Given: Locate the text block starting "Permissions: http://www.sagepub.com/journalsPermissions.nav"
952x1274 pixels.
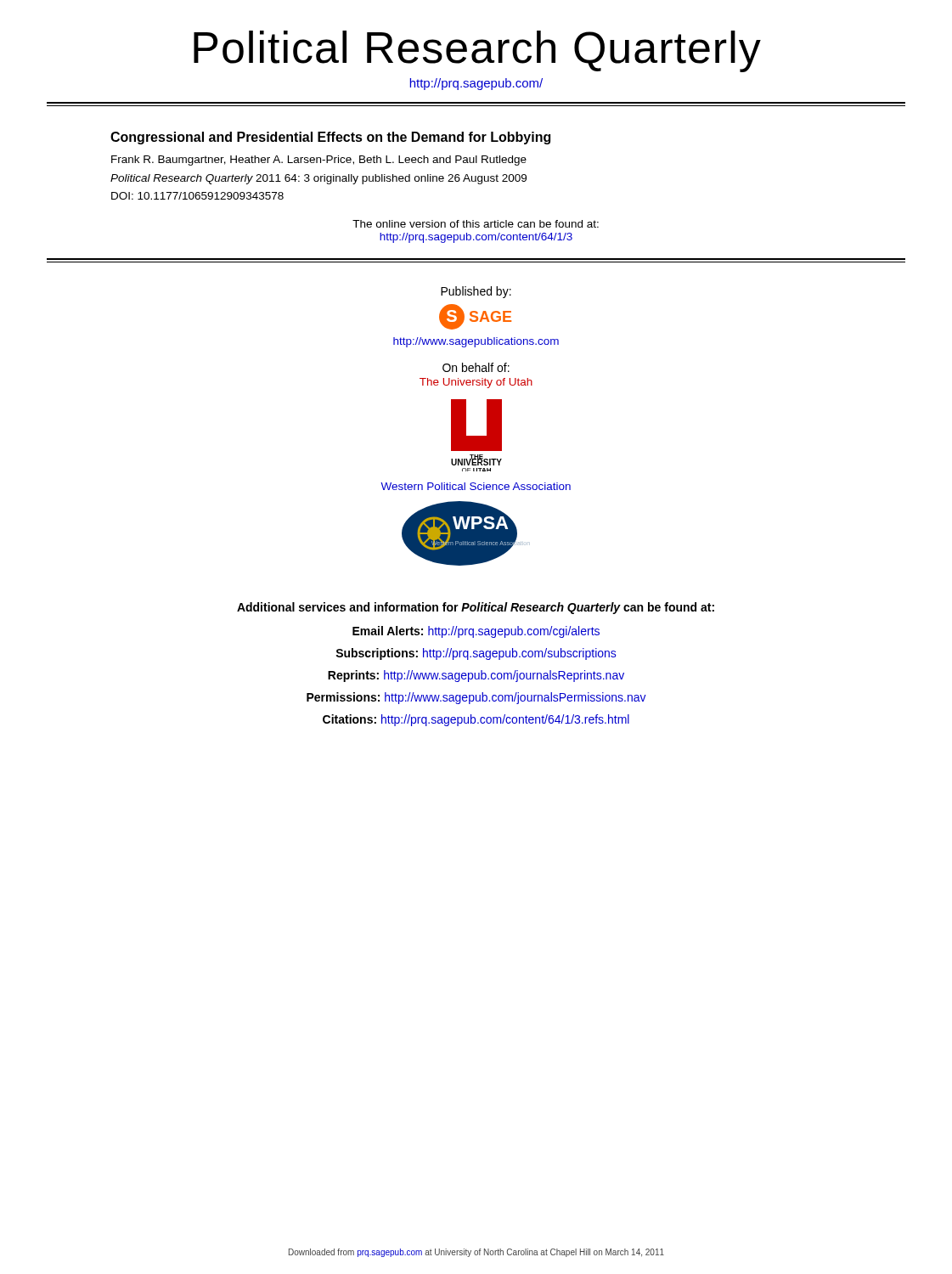Looking at the screenshot, I should (x=476, y=697).
